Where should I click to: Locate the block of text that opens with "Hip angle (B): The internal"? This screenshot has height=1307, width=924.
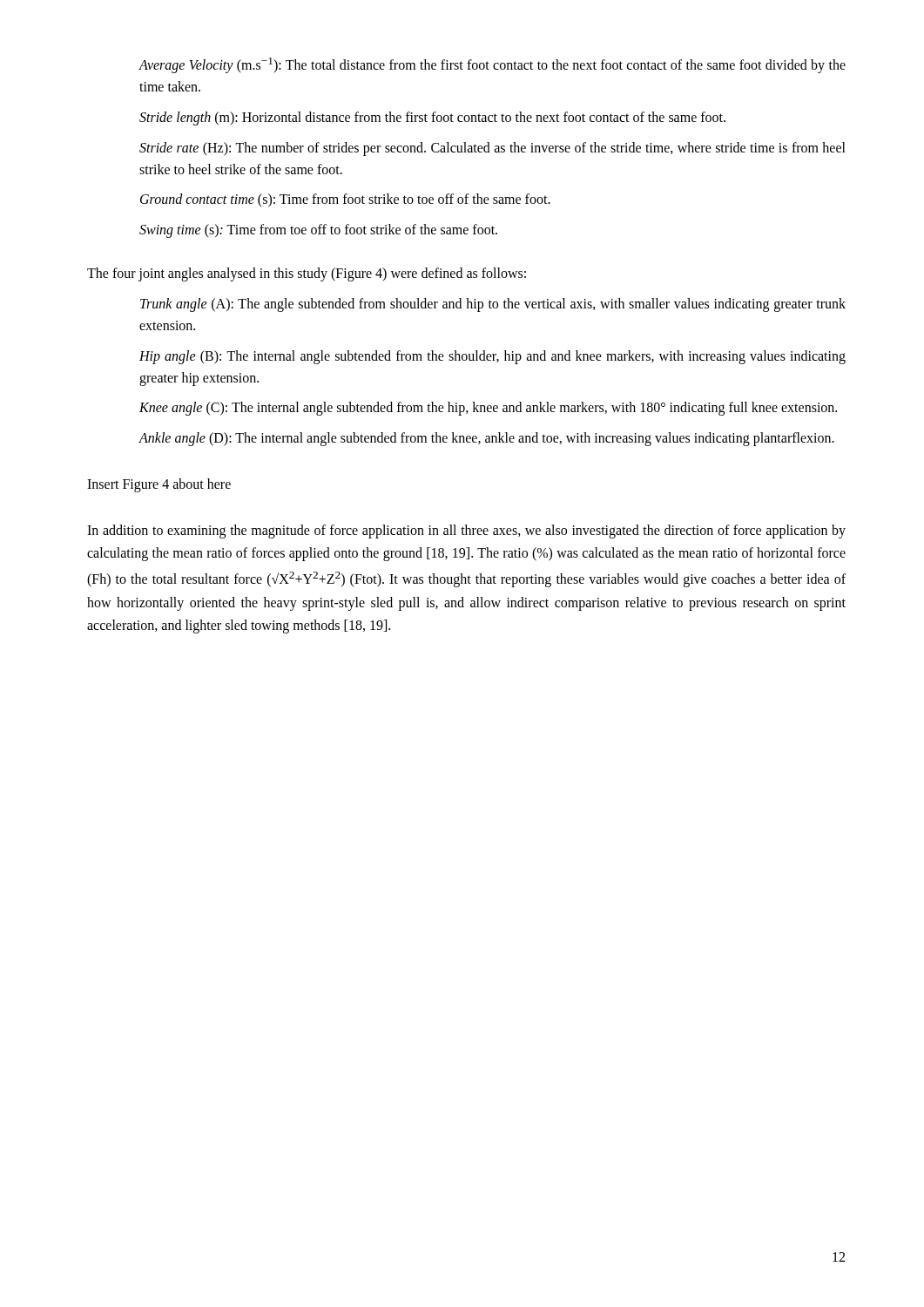[x=492, y=367]
